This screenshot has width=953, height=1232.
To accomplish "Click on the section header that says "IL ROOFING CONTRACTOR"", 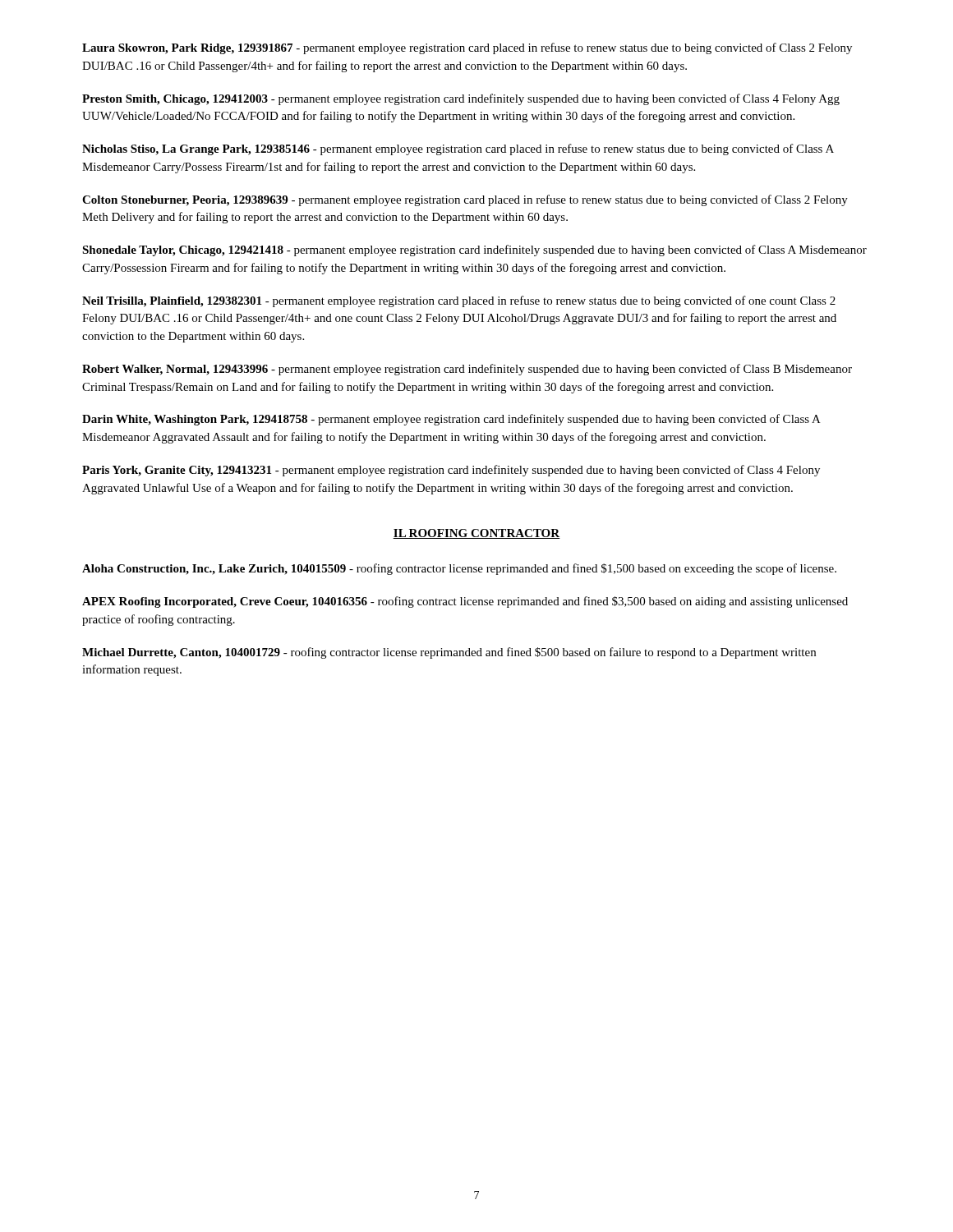I will point(476,533).
